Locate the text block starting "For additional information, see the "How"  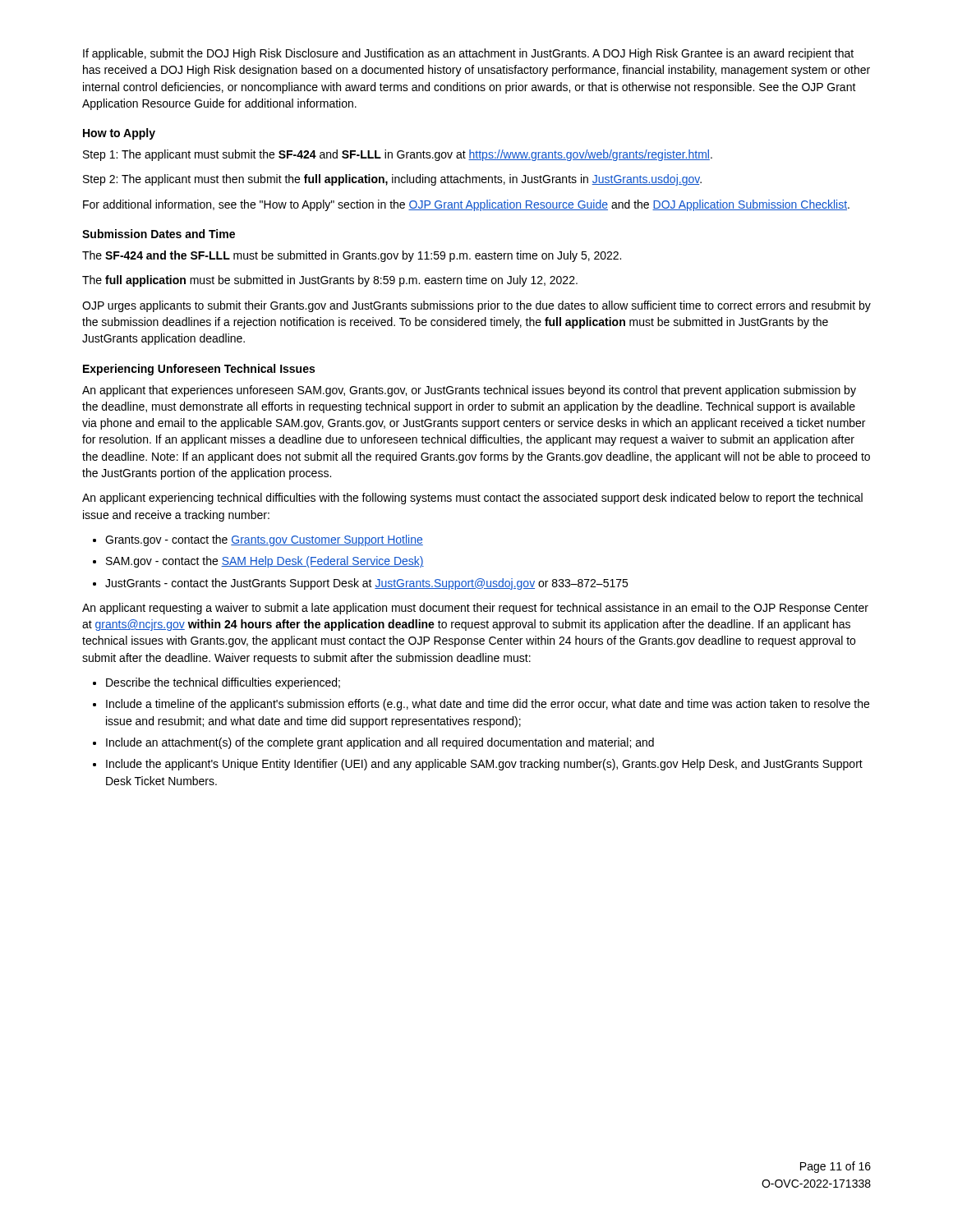tap(476, 204)
